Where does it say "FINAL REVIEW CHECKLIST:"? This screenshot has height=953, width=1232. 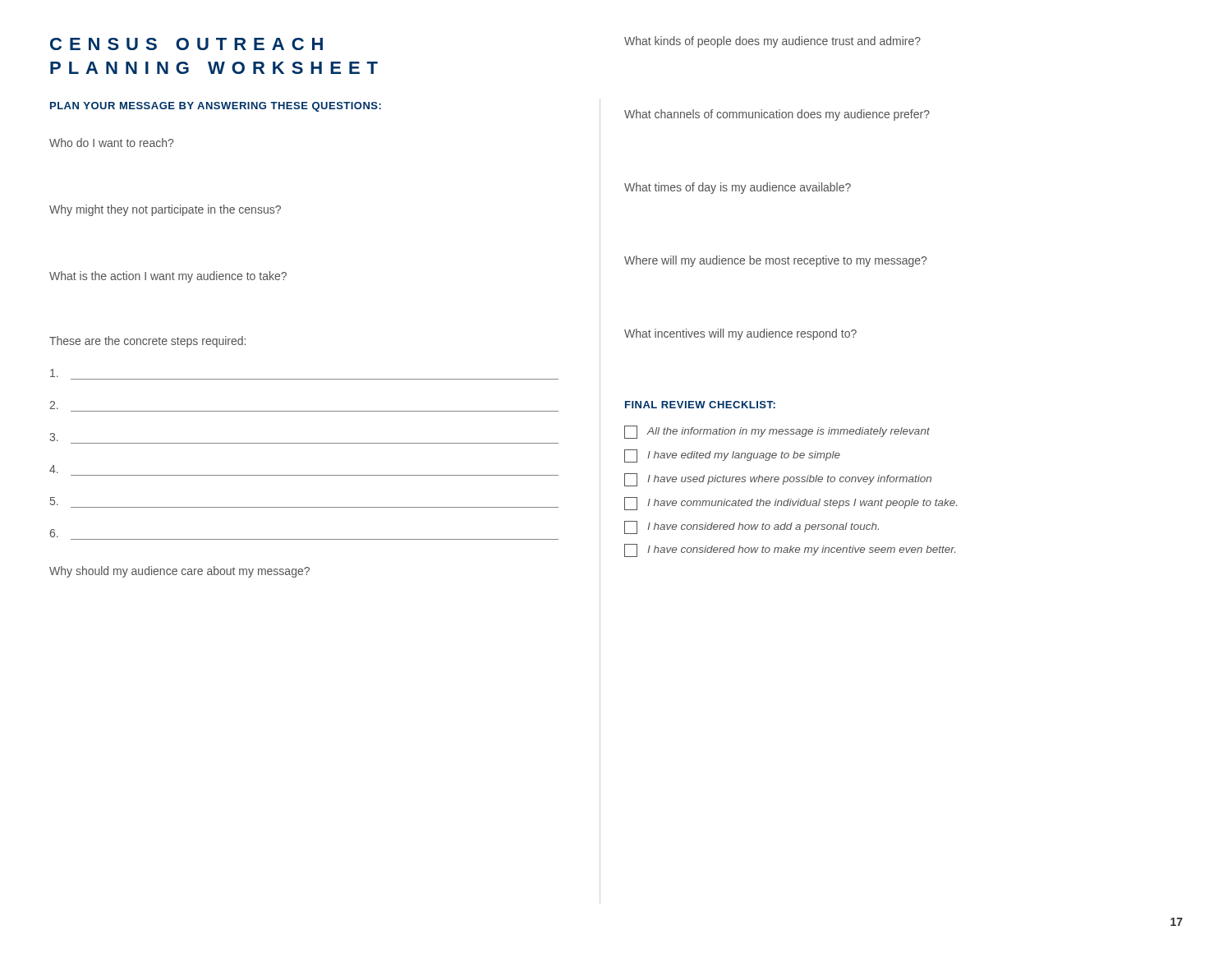coord(700,405)
